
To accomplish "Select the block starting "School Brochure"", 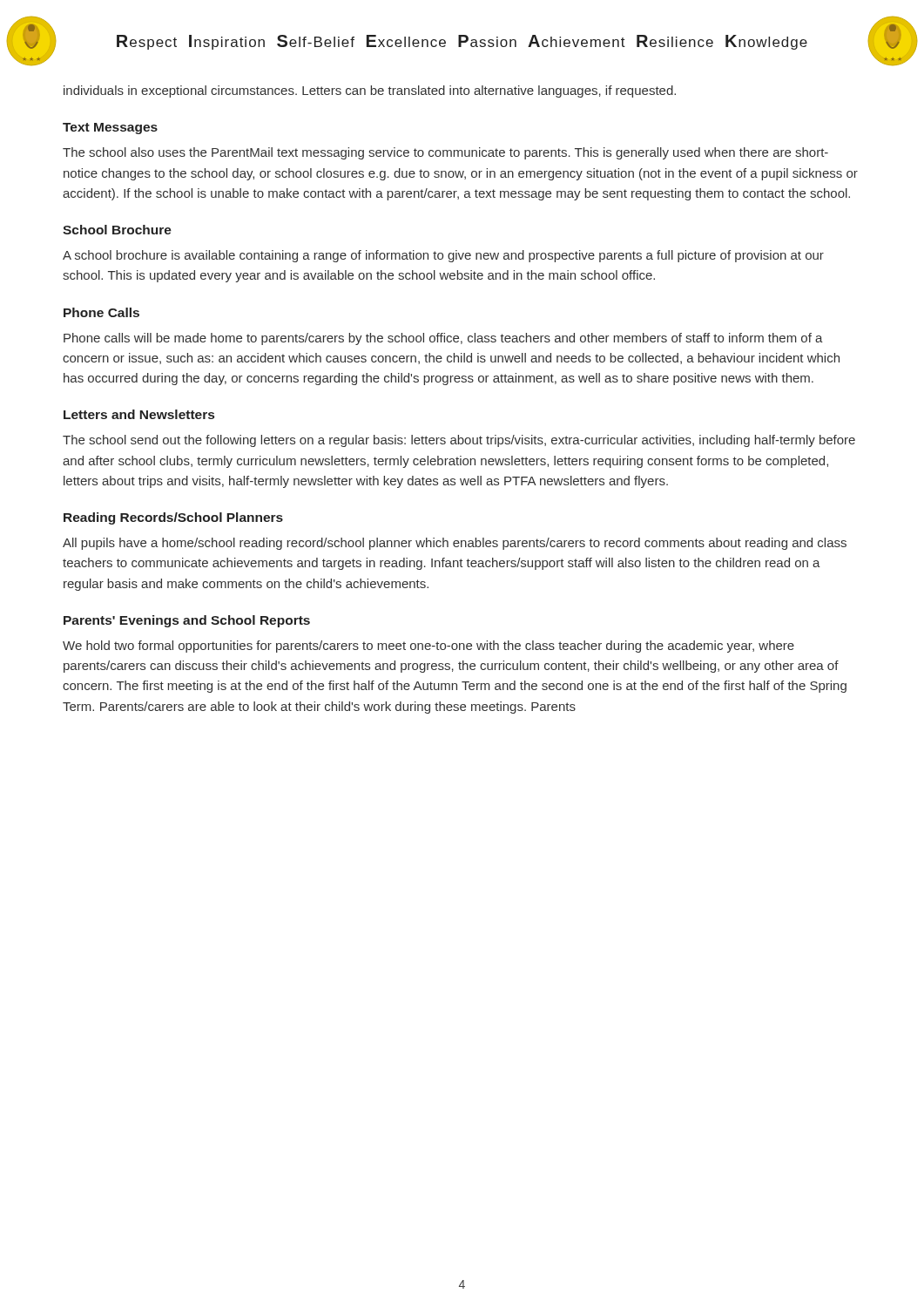I will click(117, 230).
